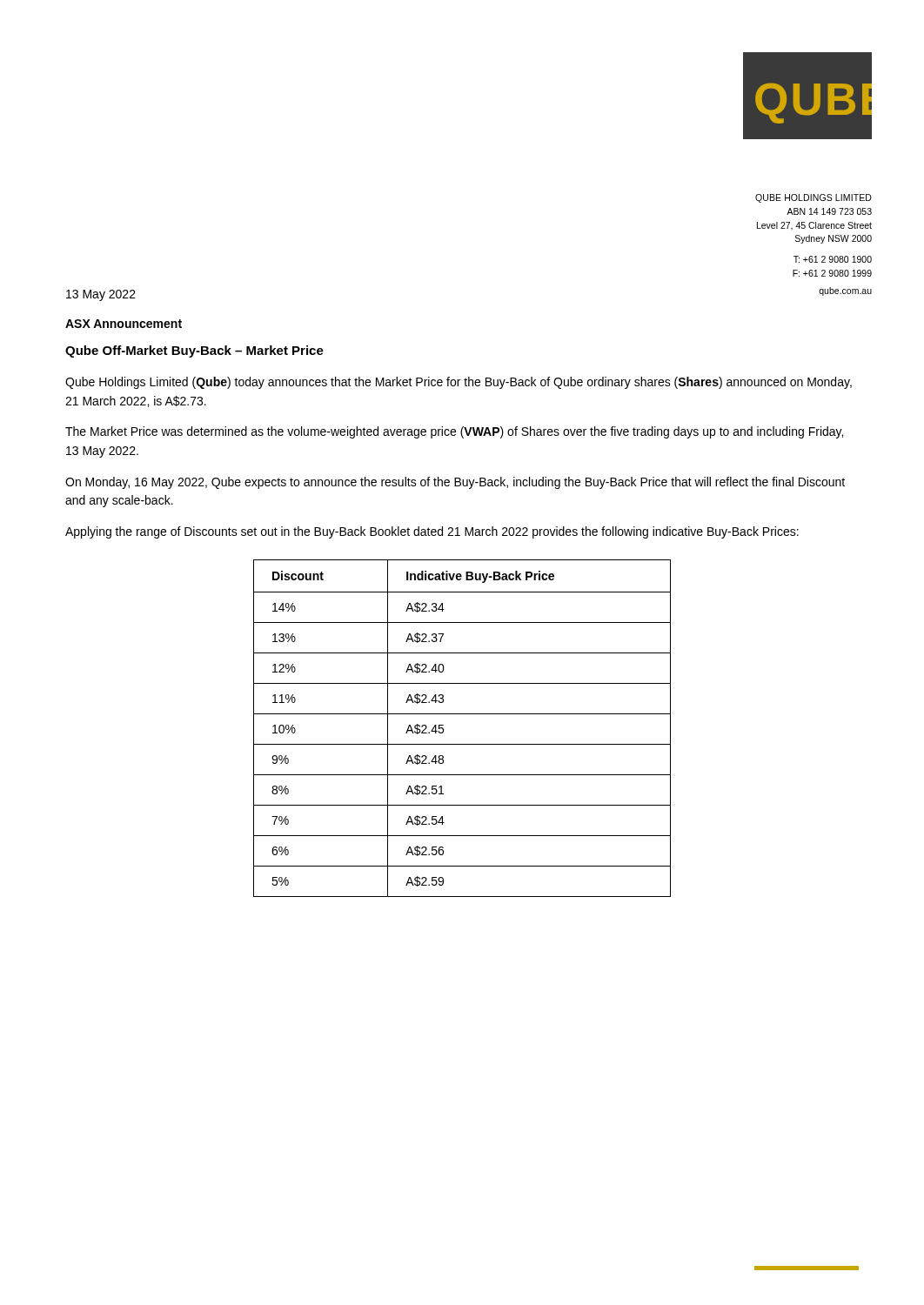Click on the table containing "Indicative Buy-Back Price"
Screen dimensions: 1305x924
coord(462,728)
